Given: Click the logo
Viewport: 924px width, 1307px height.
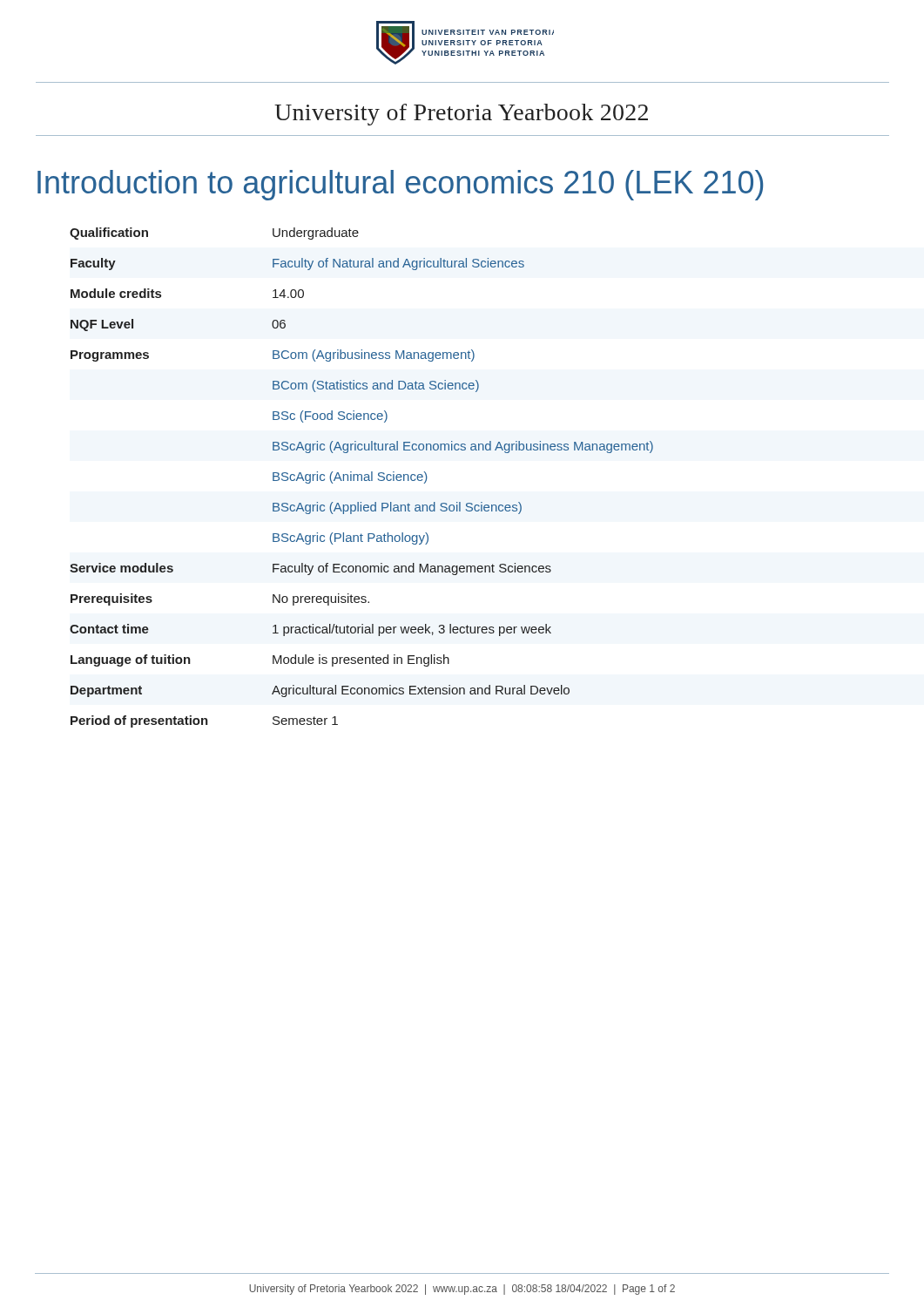Looking at the screenshot, I should (462, 44).
